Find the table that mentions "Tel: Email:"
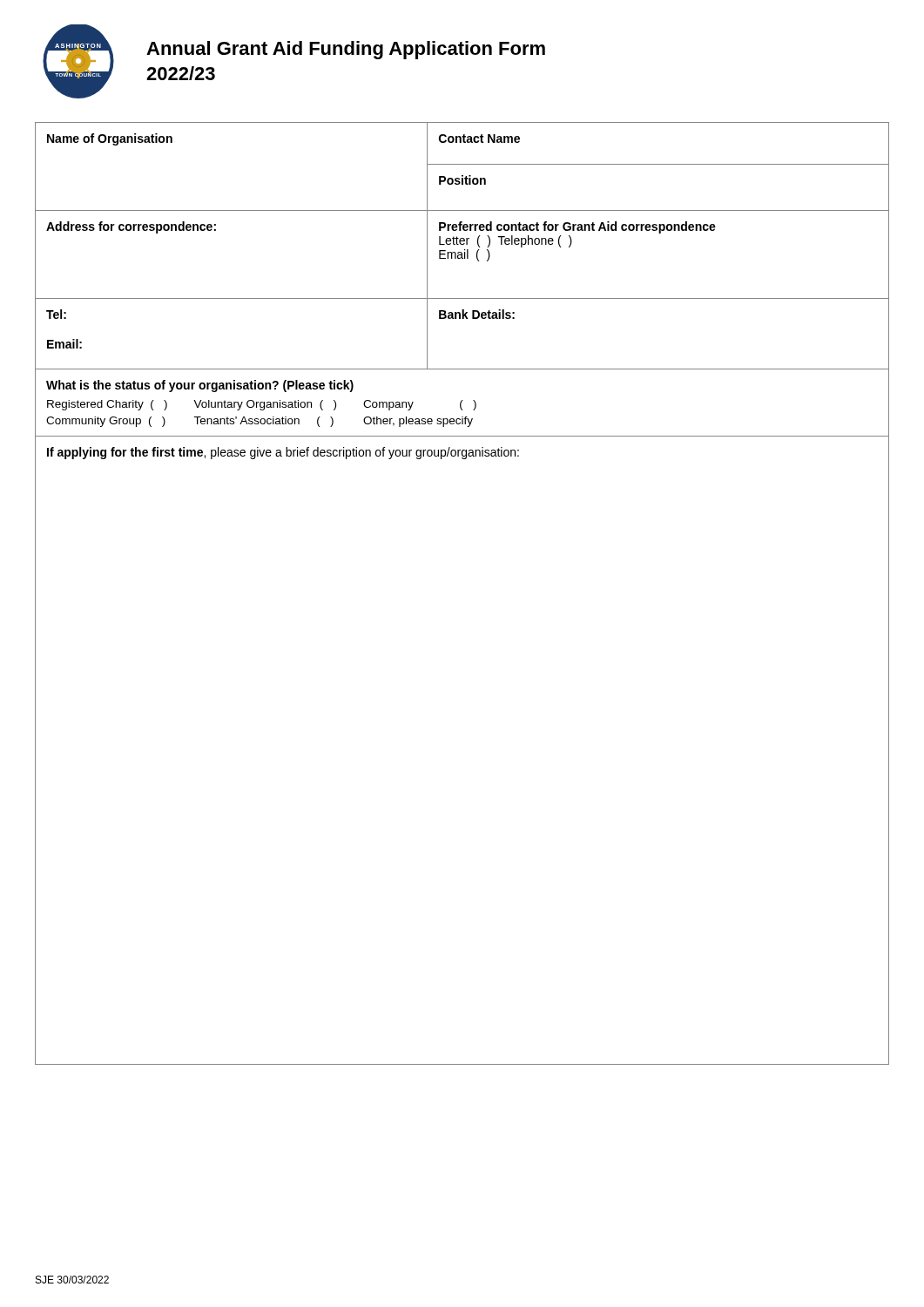 (x=231, y=329)
